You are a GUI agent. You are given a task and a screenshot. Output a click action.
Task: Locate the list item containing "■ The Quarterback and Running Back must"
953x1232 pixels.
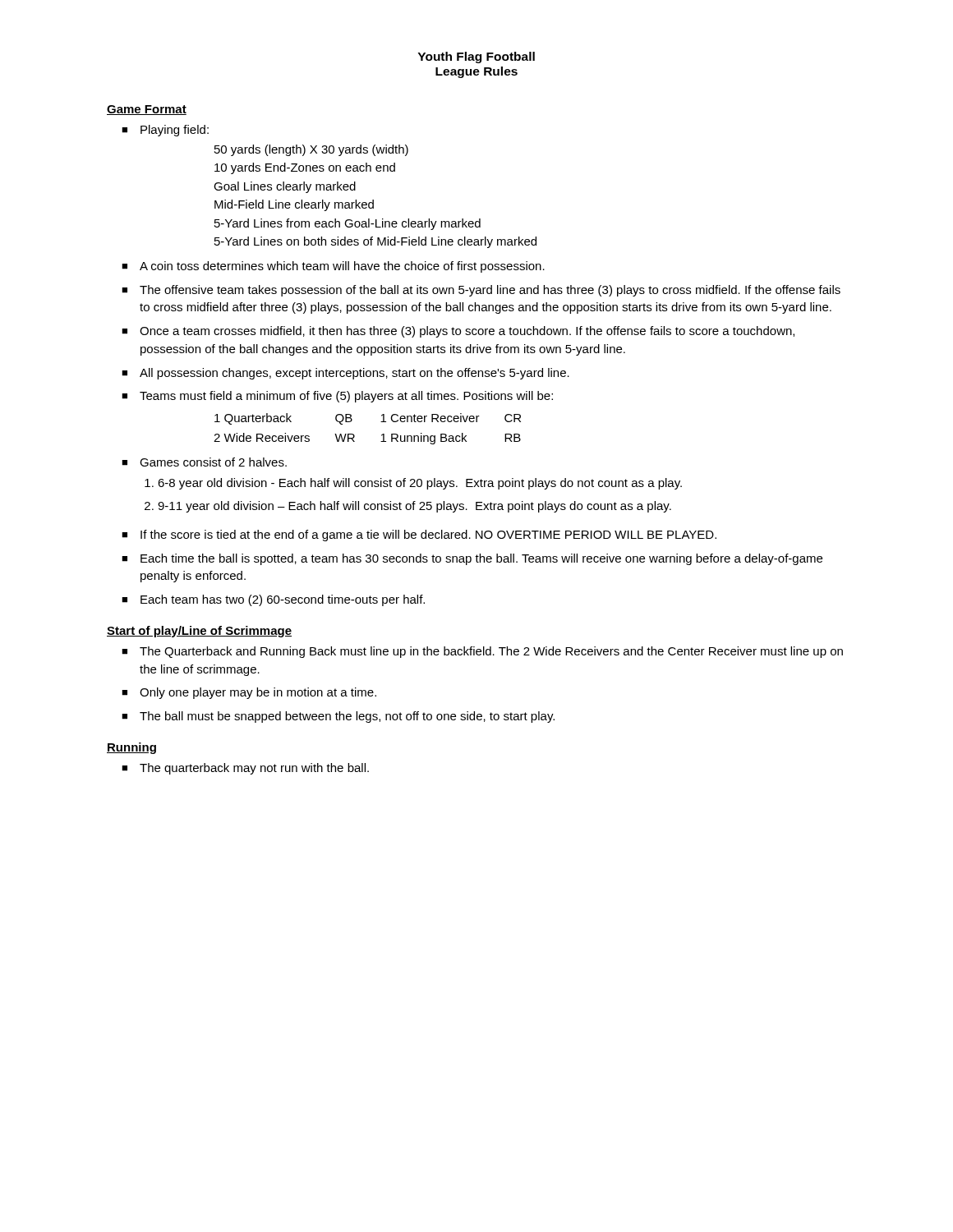[484, 660]
